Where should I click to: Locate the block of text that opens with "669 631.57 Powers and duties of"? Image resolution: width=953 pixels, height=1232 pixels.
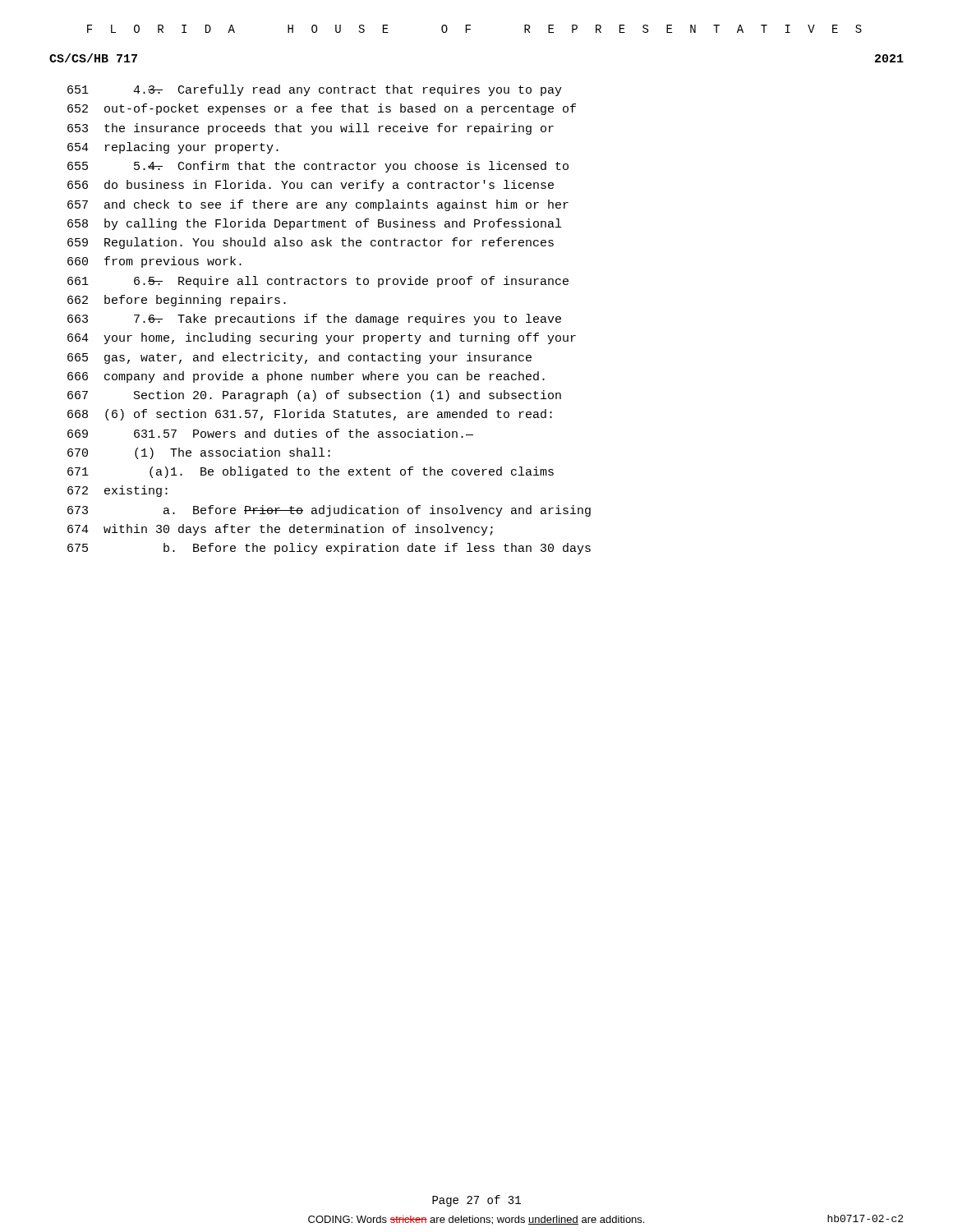476,435
